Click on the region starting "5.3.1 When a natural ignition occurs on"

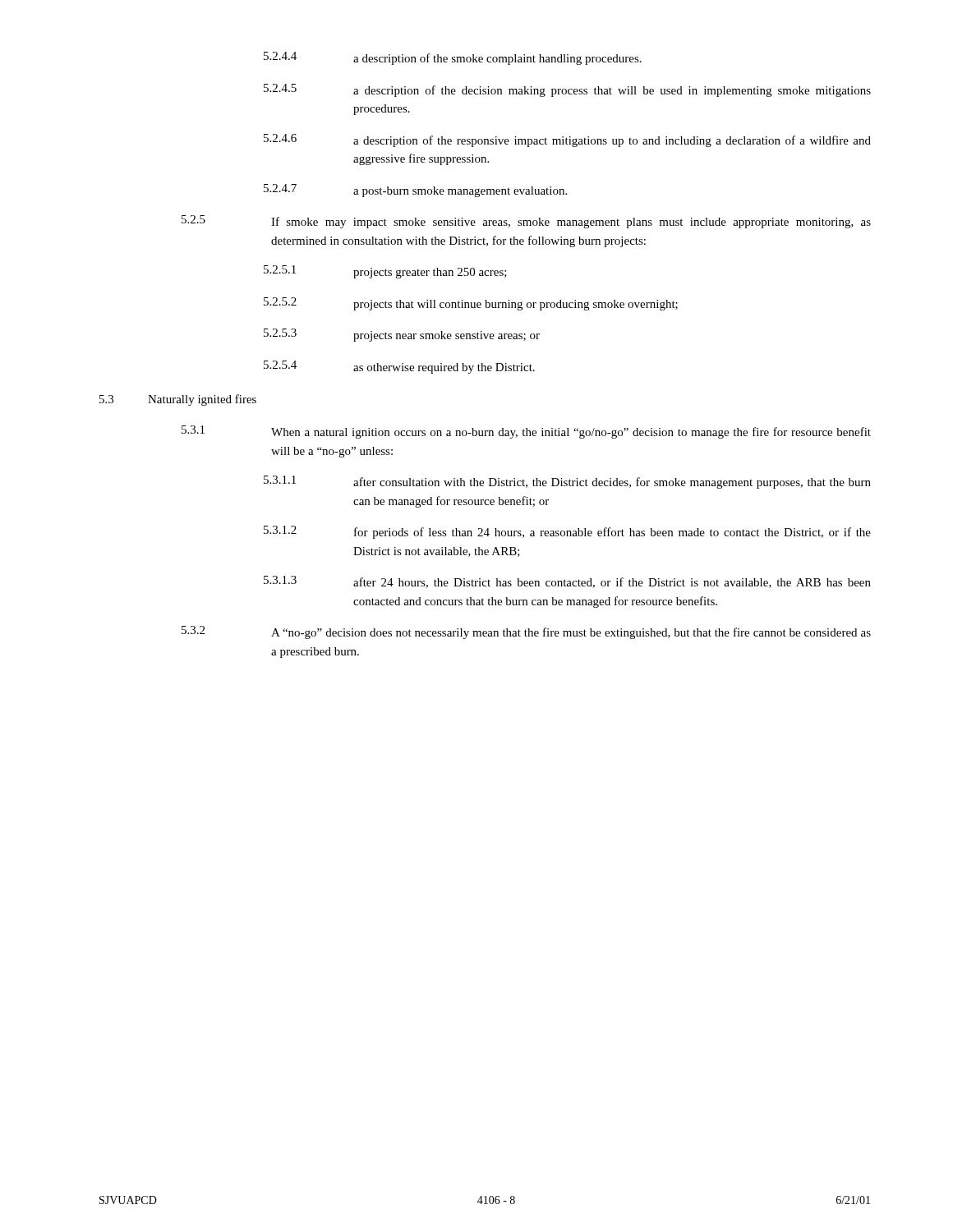526,441
